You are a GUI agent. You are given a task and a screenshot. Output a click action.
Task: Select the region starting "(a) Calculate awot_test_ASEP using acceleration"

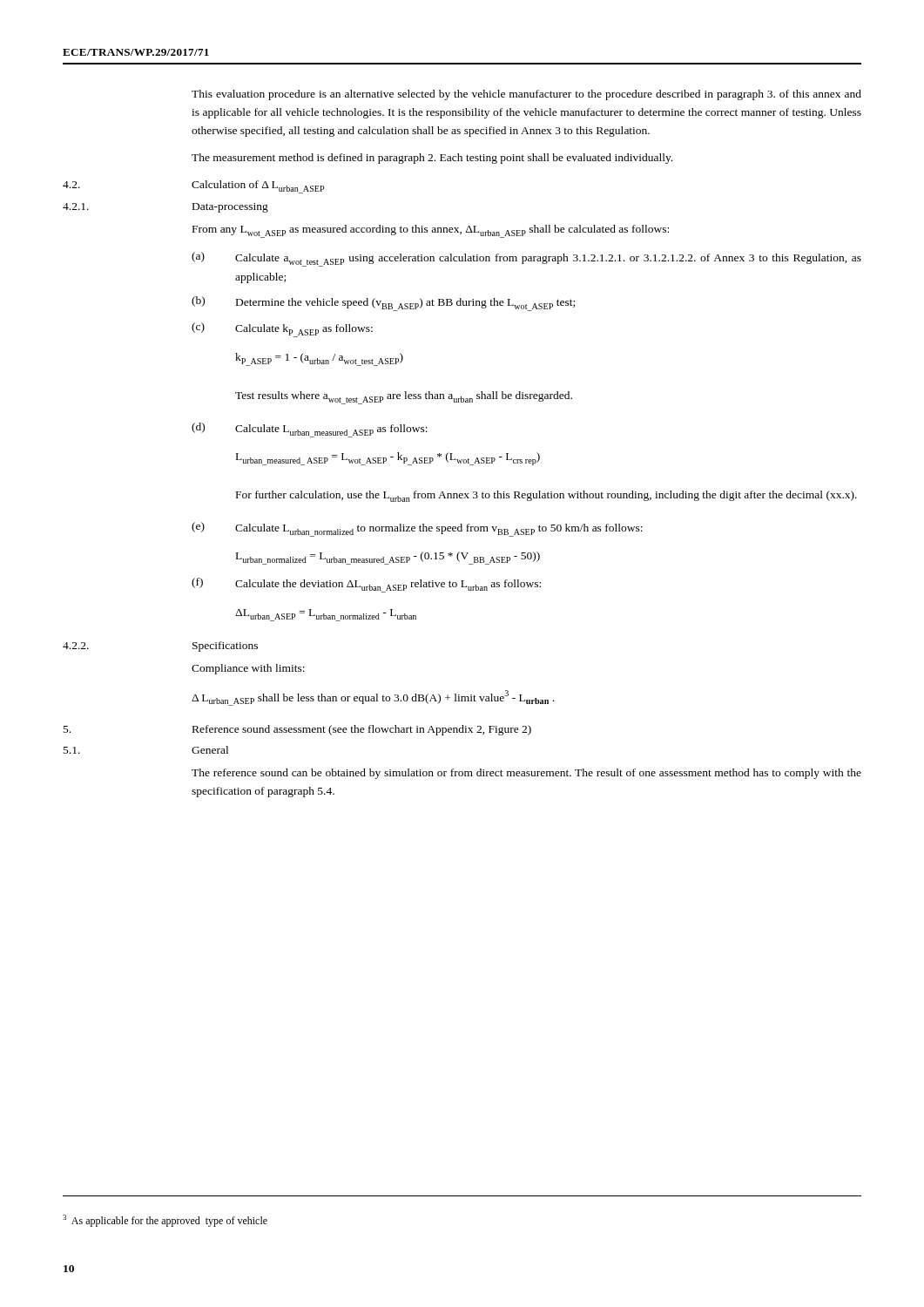(x=526, y=268)
